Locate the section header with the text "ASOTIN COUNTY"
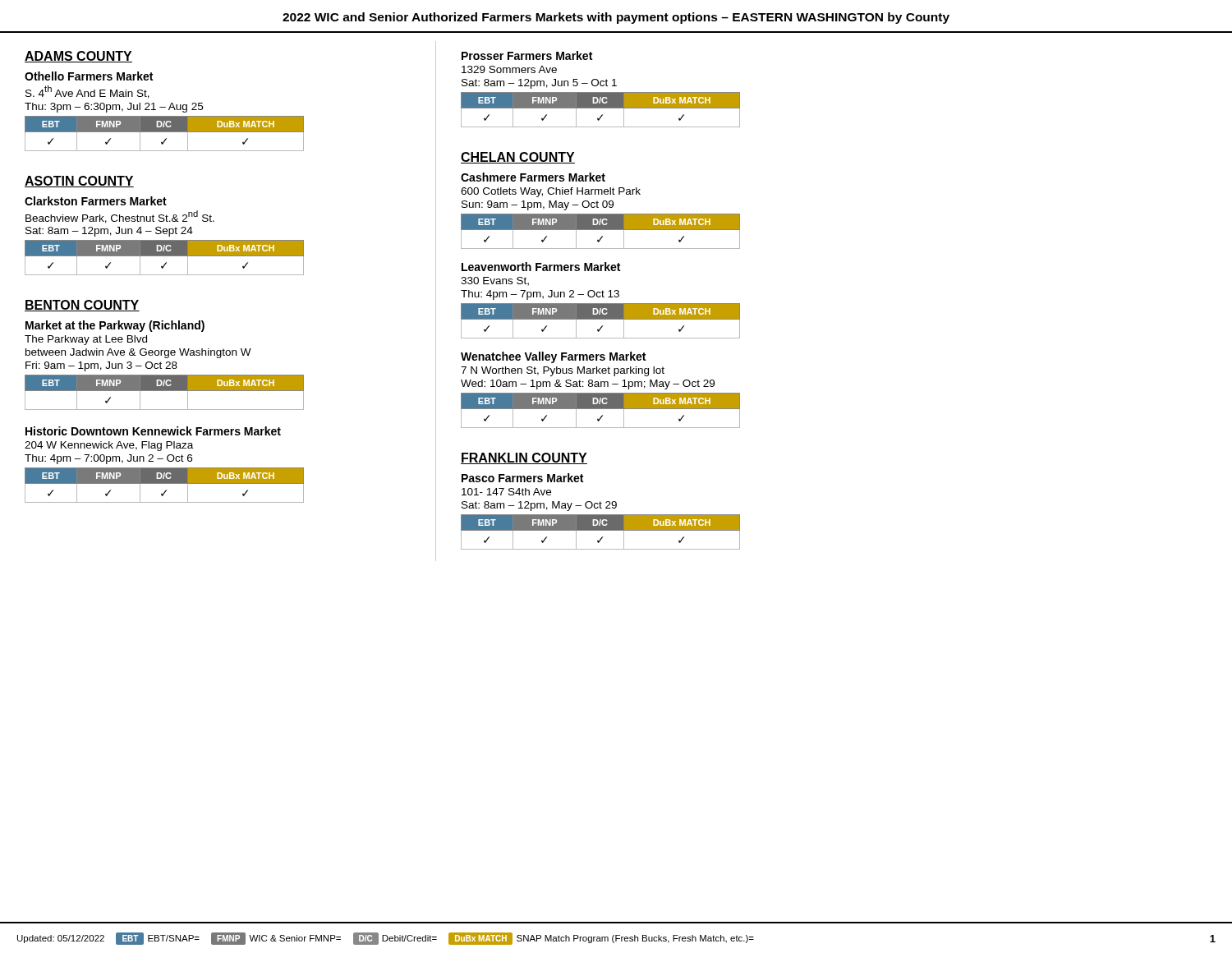 point(79,181)
